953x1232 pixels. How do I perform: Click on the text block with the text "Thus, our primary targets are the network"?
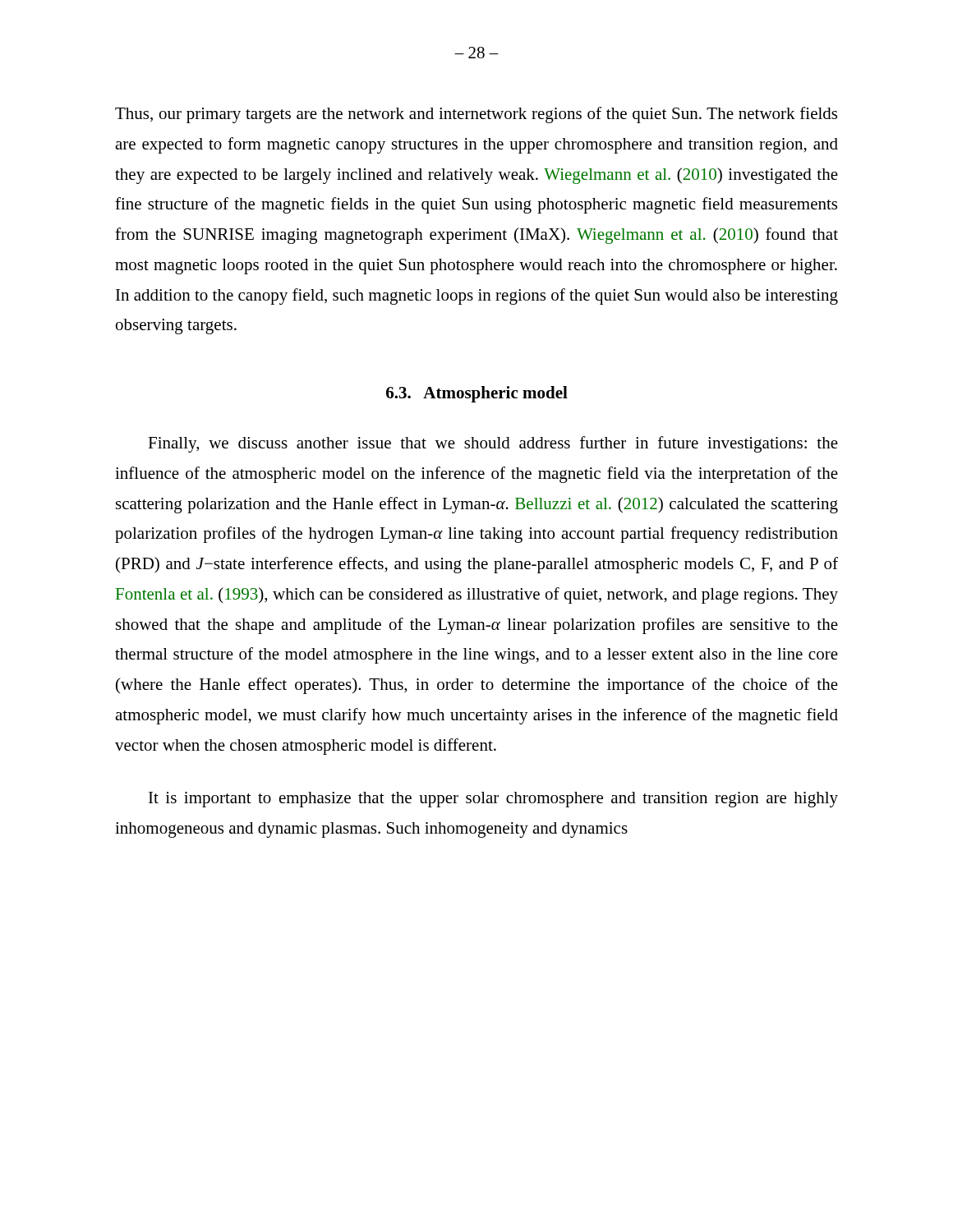point(476,219)
